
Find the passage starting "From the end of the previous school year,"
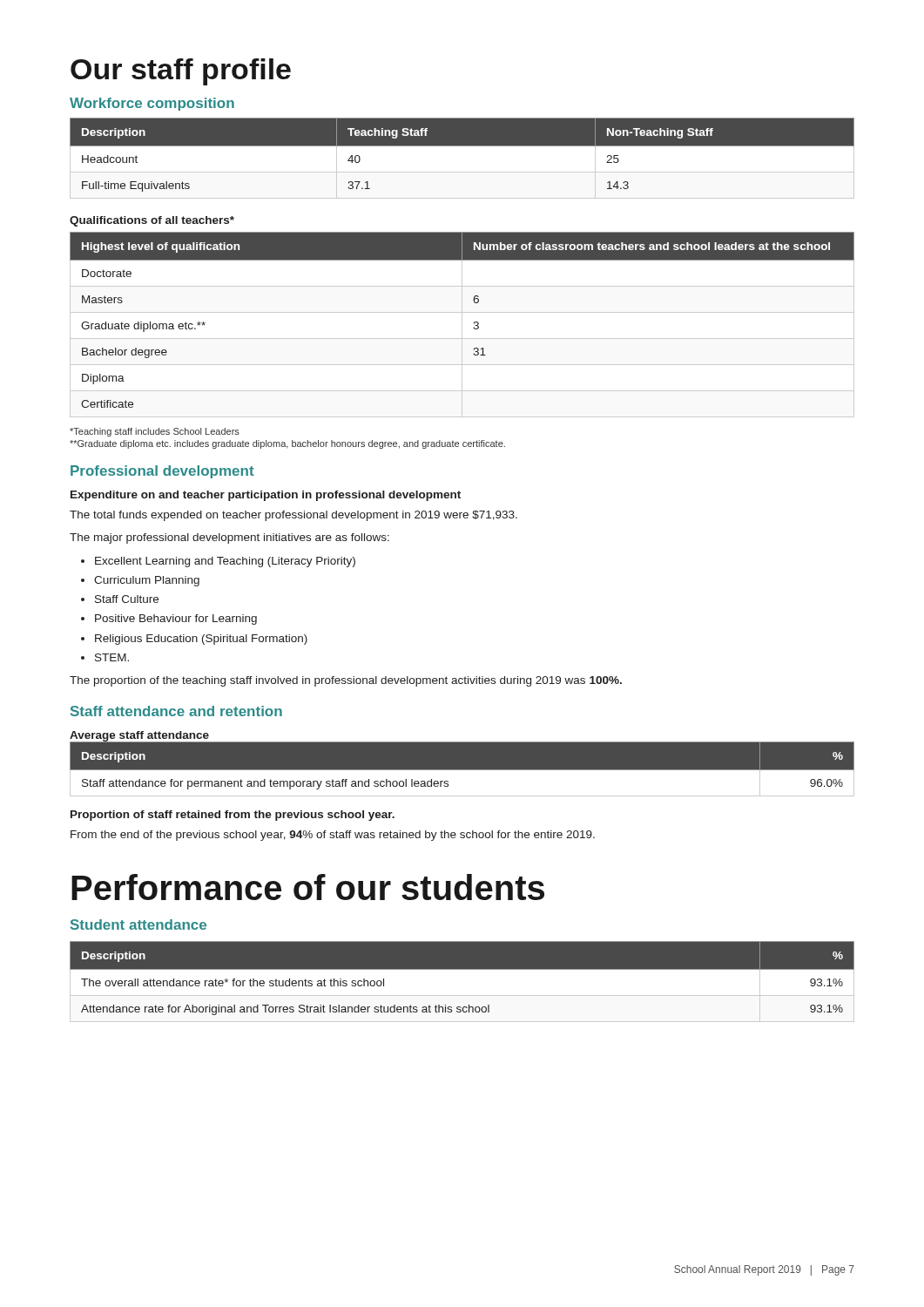[x=462, y=835]
